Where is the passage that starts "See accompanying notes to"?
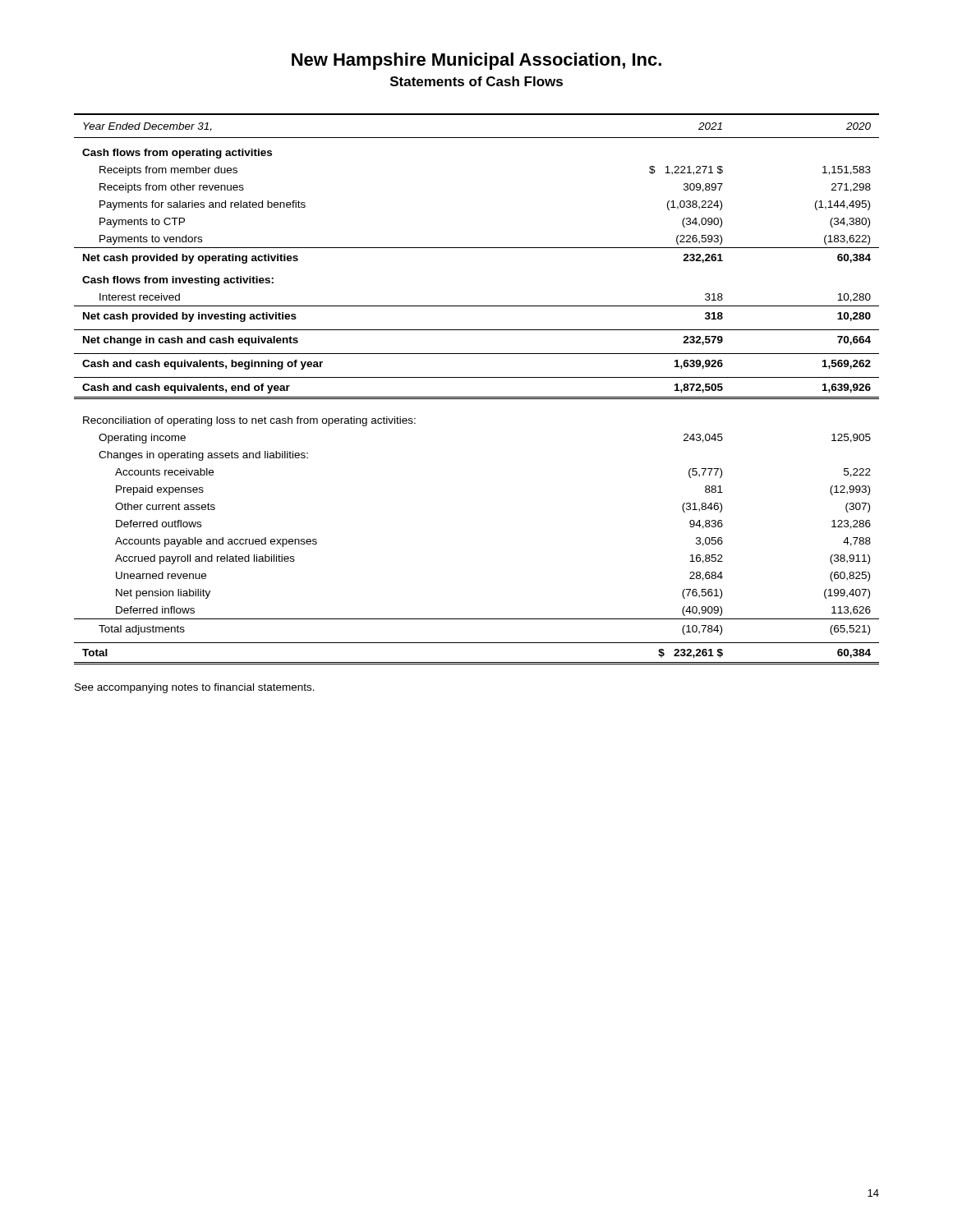The image size is (953, 1232). click(194, 687)
